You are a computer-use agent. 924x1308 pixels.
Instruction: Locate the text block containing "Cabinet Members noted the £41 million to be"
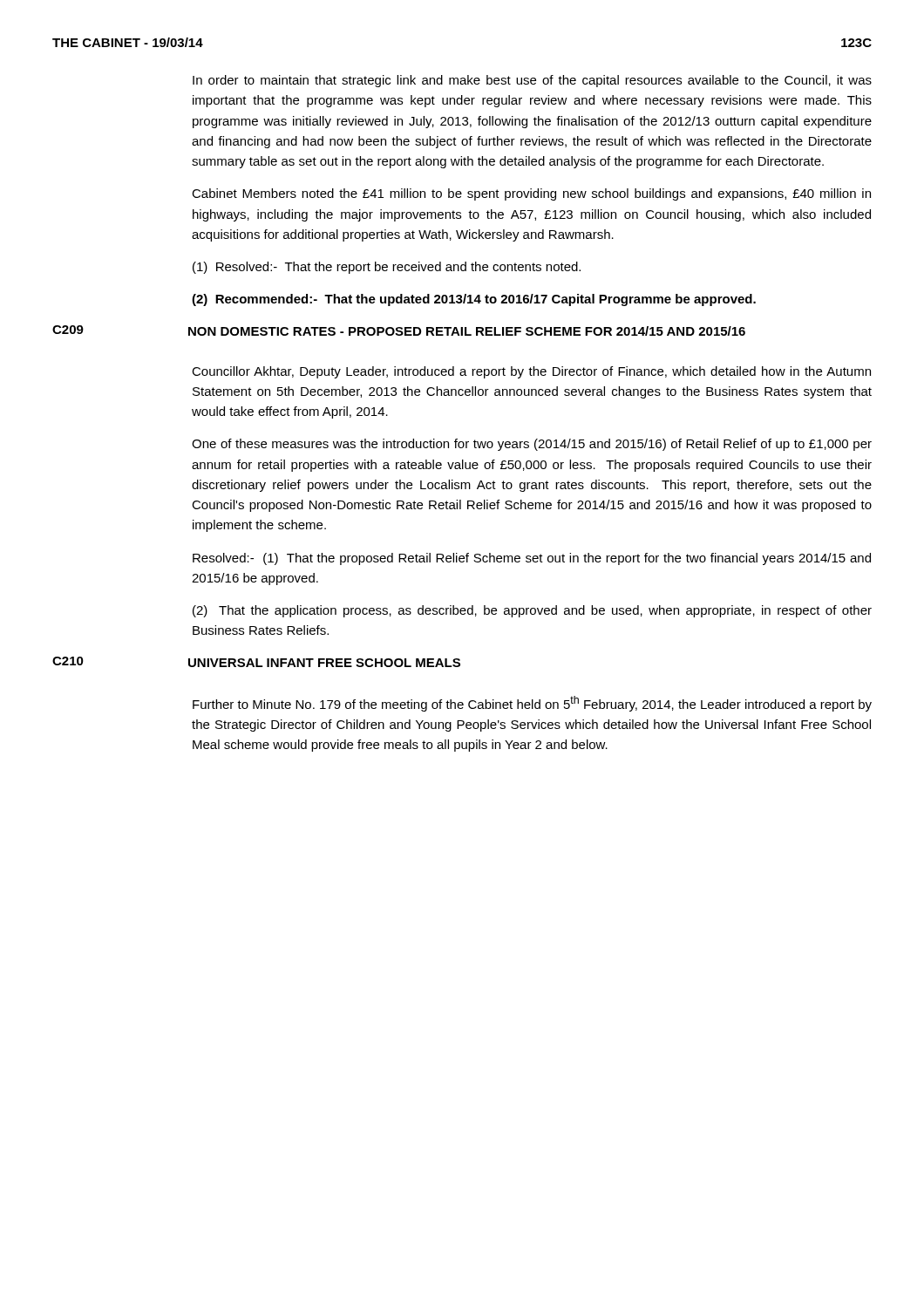[532, 214]
